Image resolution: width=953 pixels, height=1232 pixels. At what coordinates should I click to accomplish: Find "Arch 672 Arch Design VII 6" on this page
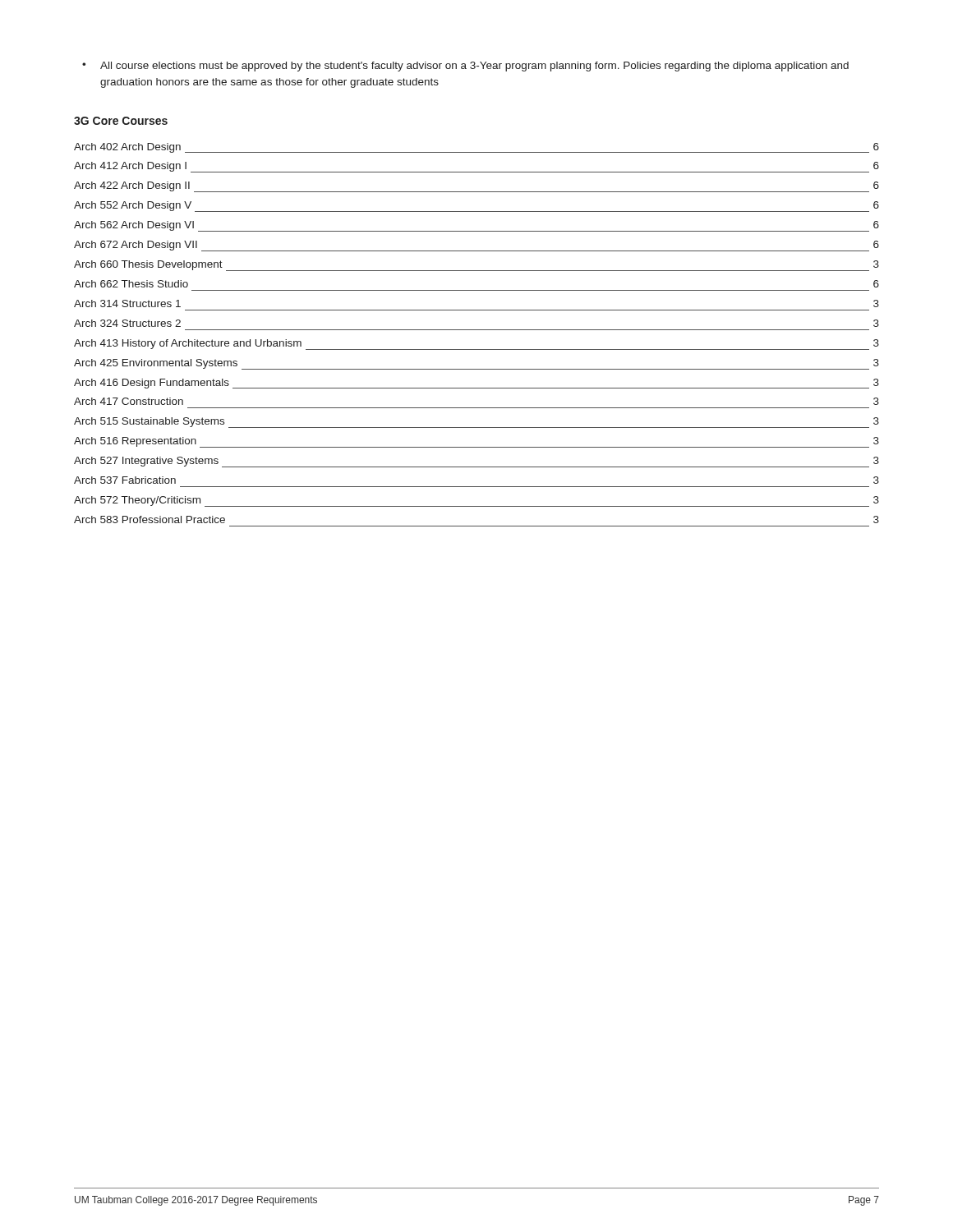click(476, 245)
